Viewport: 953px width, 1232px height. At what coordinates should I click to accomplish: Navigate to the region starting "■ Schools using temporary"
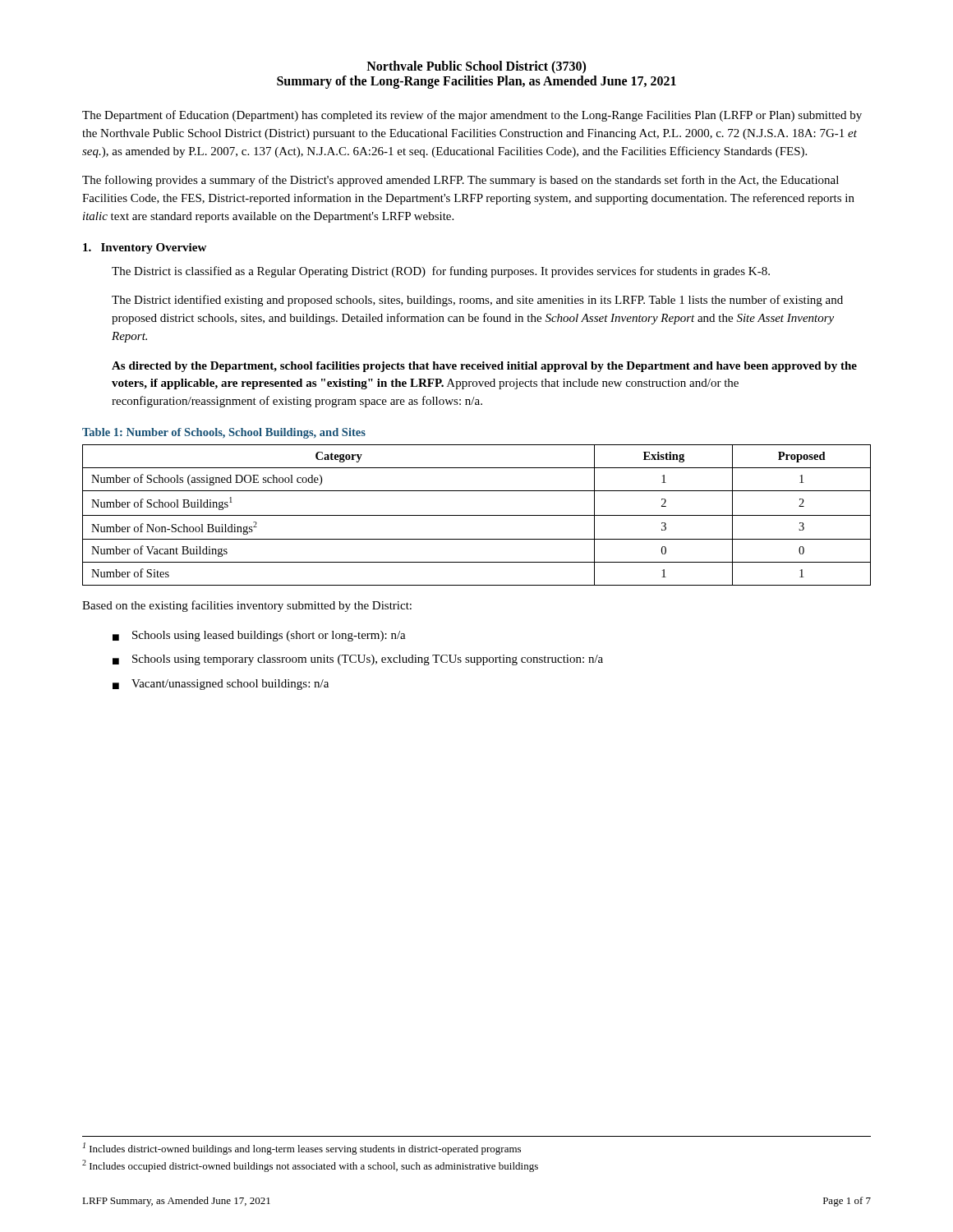tap(357, 661)
